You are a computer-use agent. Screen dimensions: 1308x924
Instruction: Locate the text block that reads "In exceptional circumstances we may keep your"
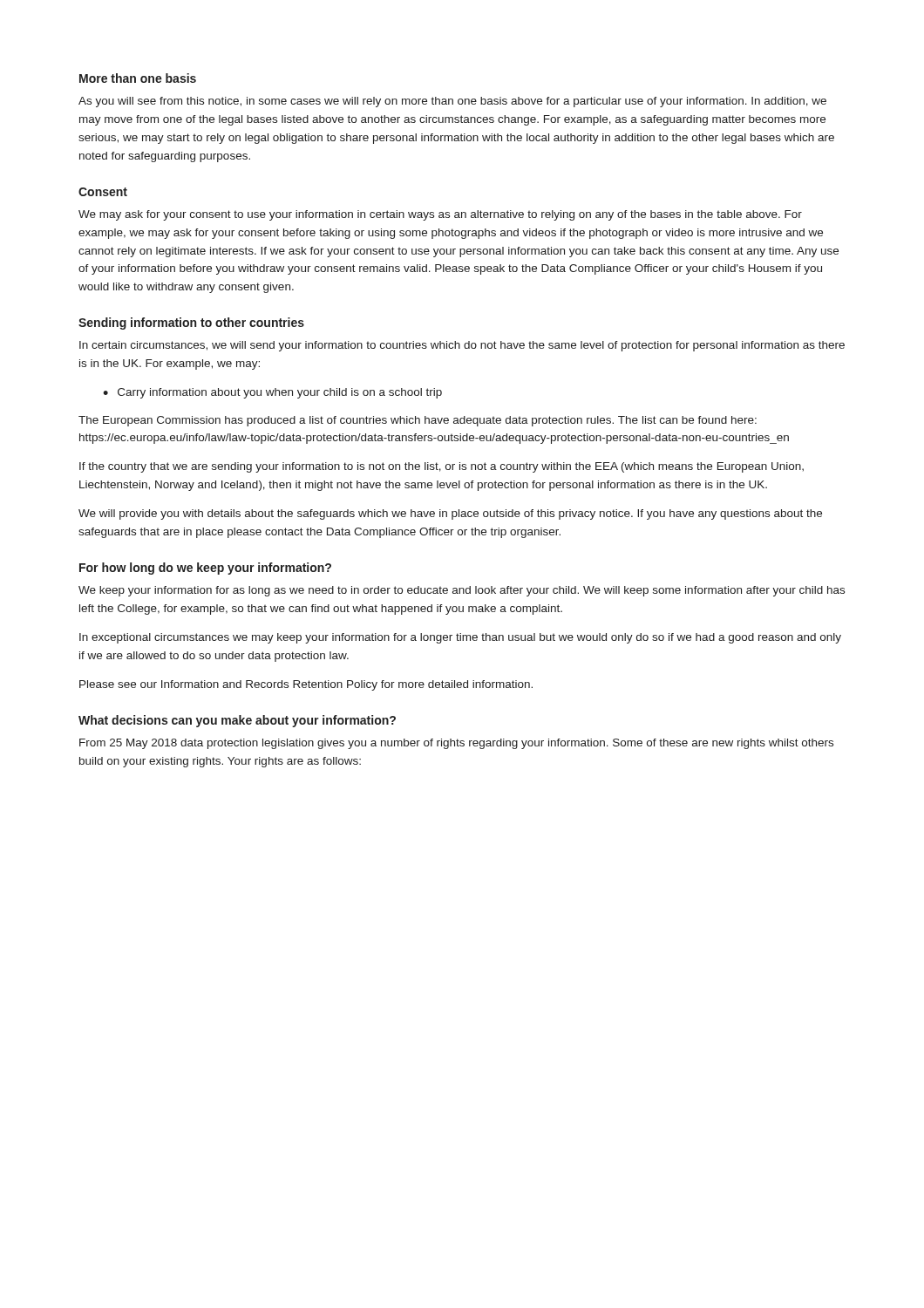click(460, 646)
